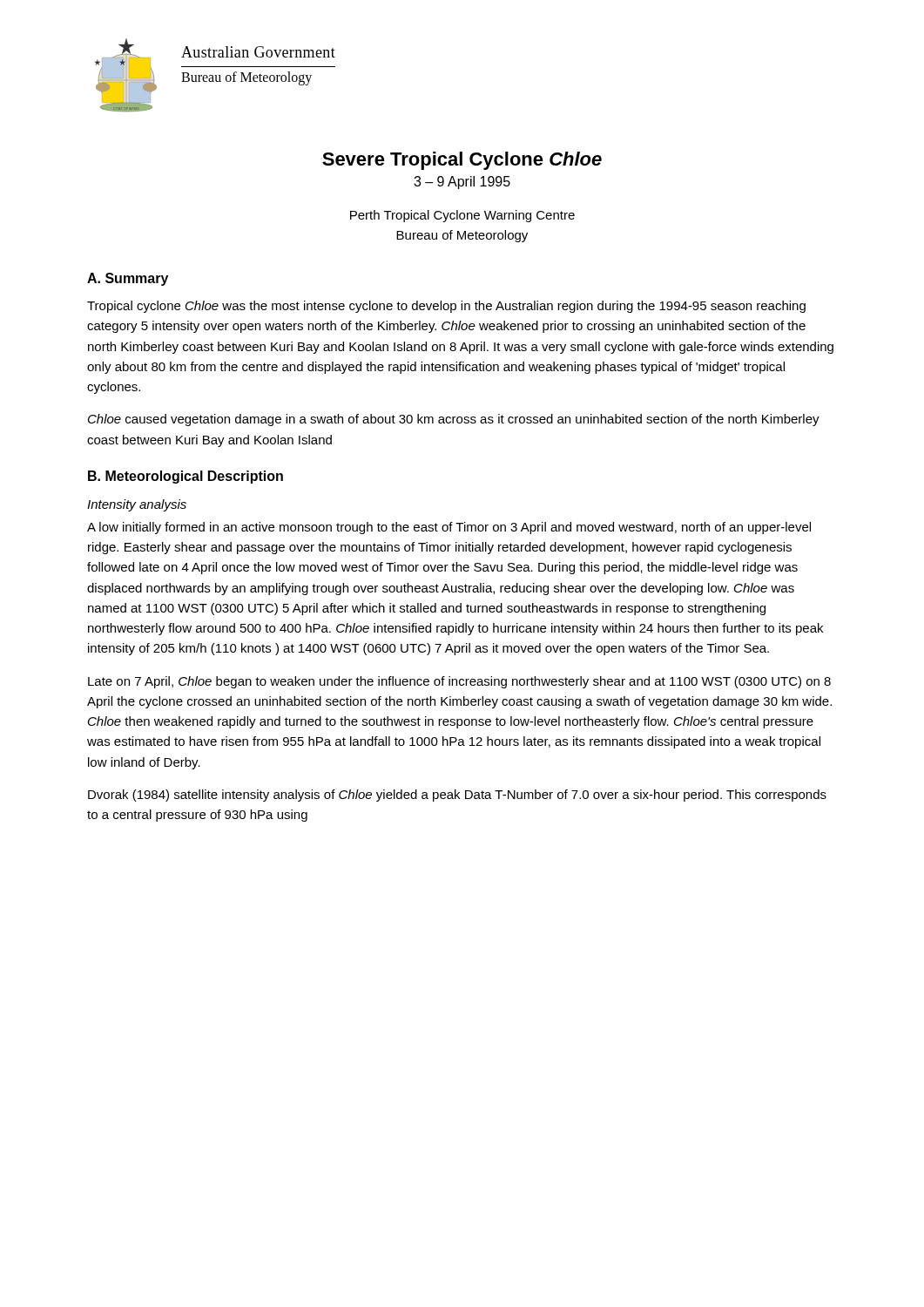Where is the passage that starts "Late on 7 April, Chloe began to weaken"?
This screenshot has height=1307, width=924.
pos(460,721)
